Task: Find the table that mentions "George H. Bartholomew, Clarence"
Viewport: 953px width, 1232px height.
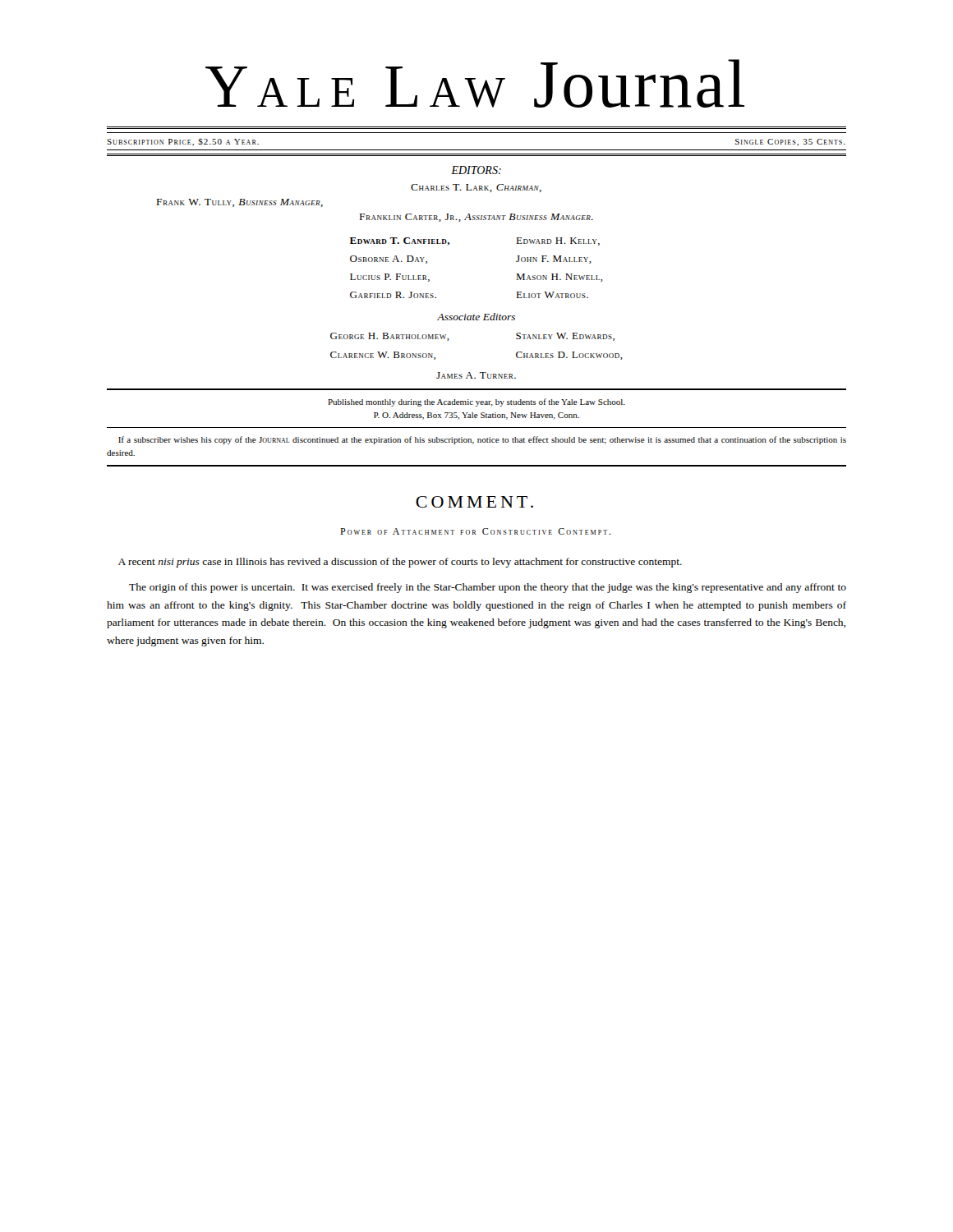Action: pos(476,345)
